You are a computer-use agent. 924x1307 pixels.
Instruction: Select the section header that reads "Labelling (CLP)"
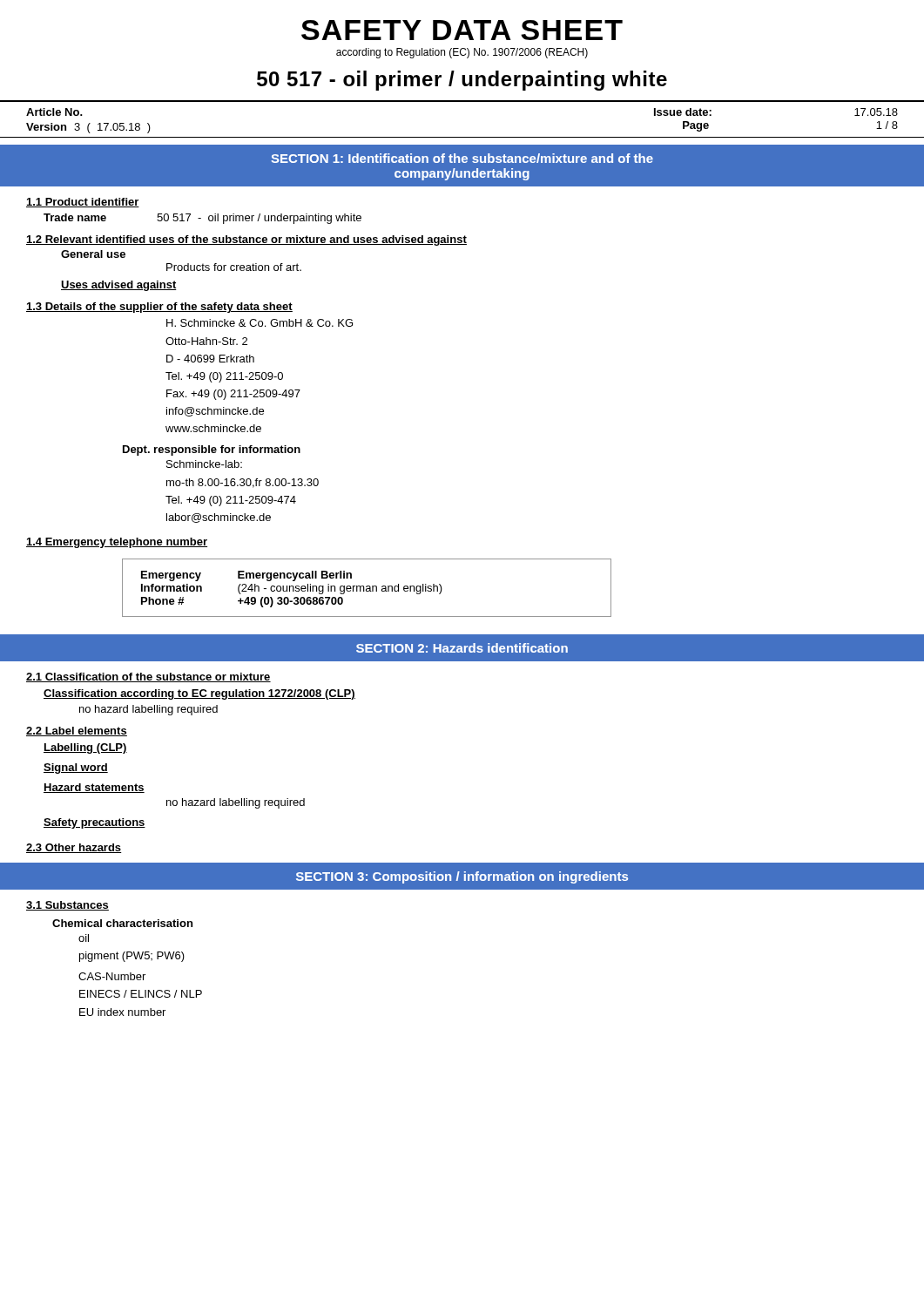tap(85, 747)
